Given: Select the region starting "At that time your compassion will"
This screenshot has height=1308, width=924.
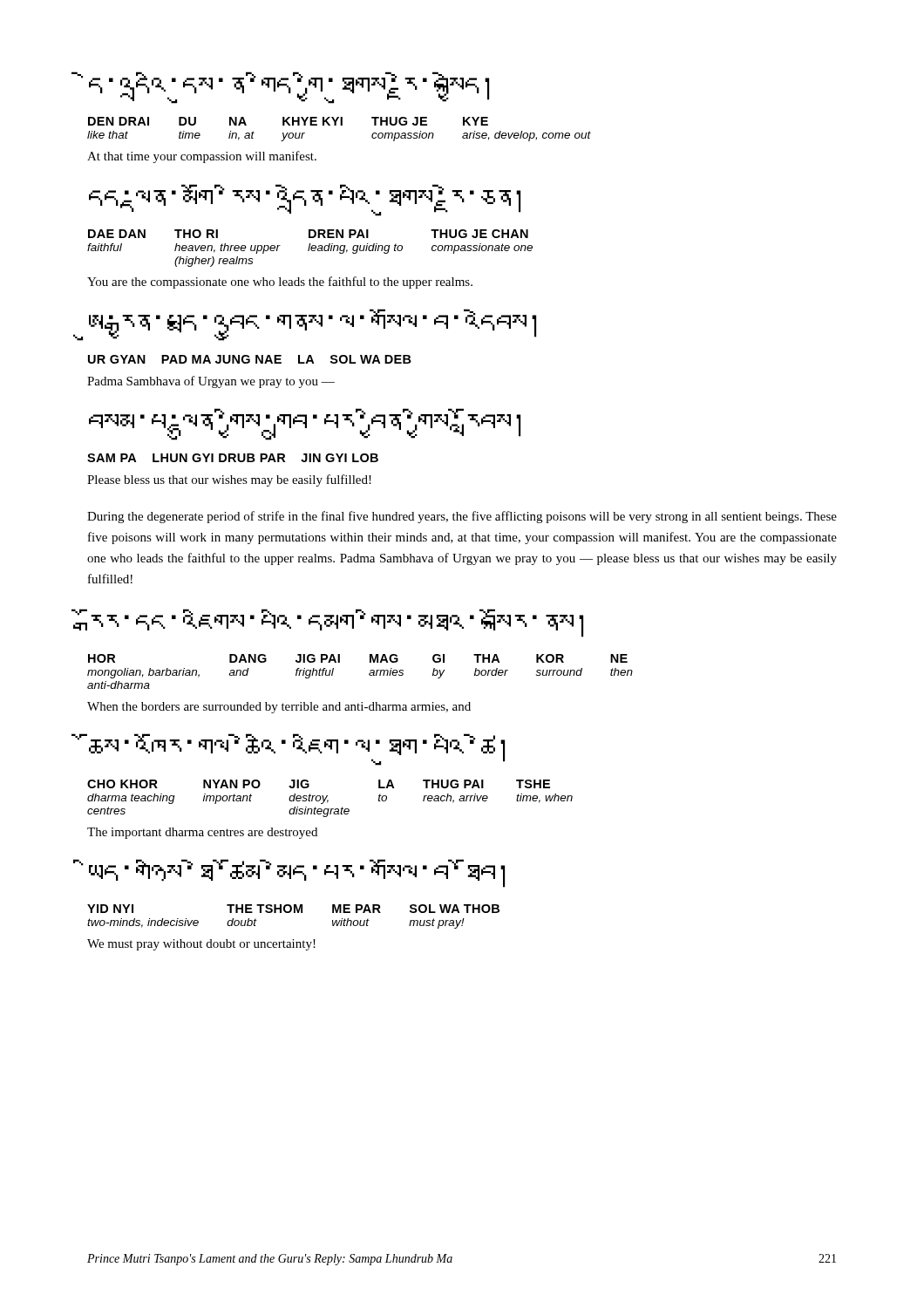Looking at the screenshot, I should [x=202, y=156].
